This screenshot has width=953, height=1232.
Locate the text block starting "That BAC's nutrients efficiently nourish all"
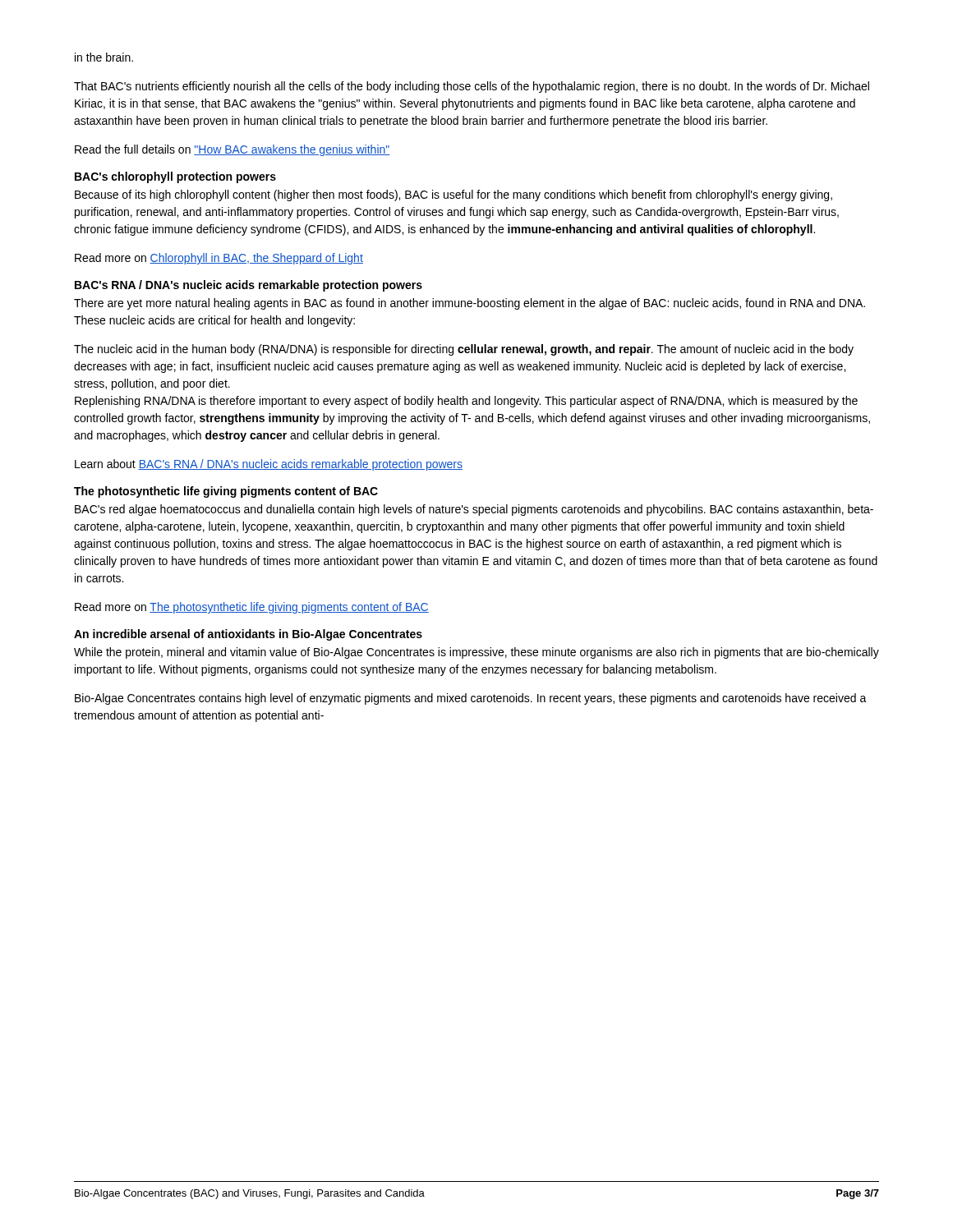coord(476,104)
